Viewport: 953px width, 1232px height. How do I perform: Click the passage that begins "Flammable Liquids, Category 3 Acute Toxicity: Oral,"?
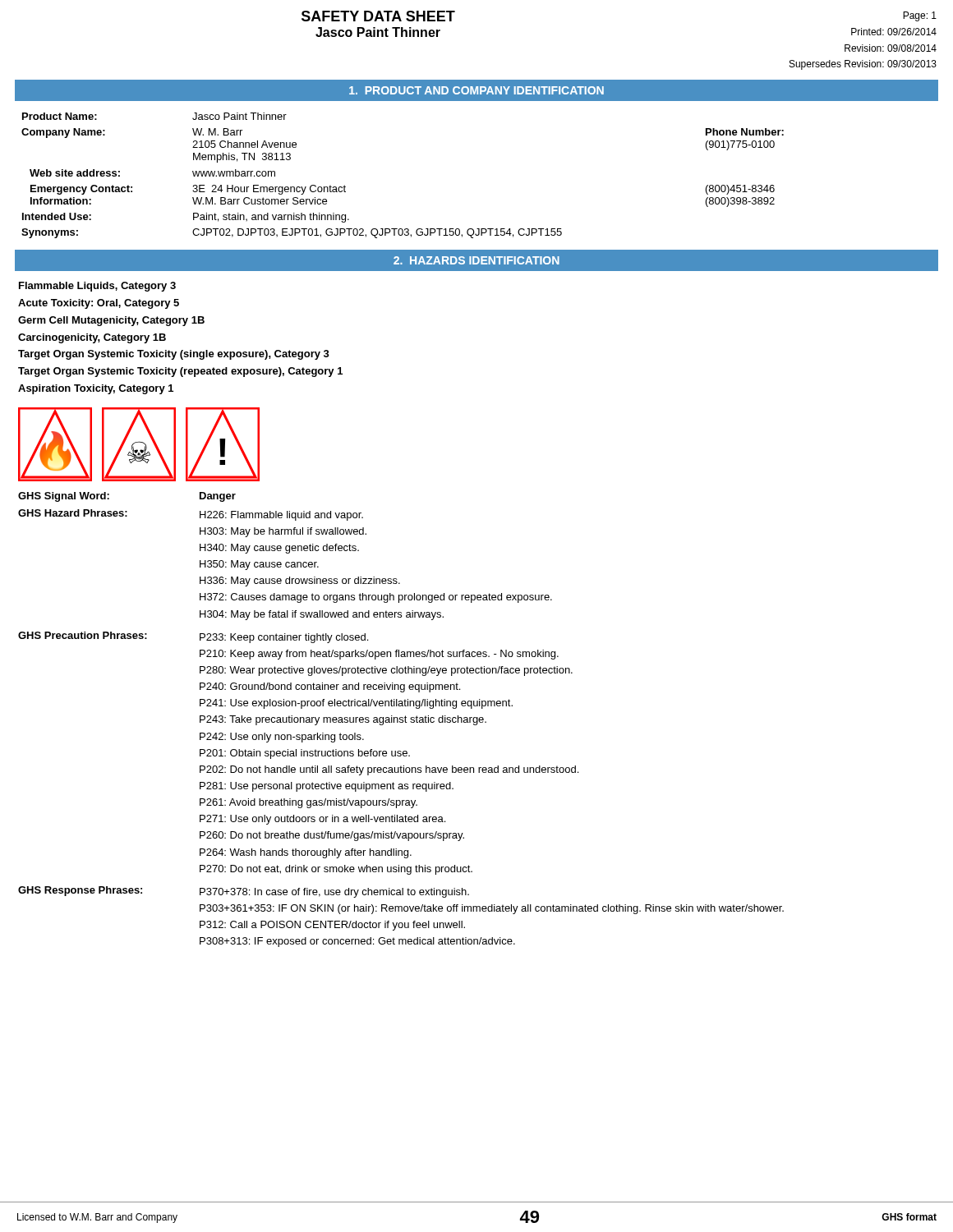click(180, 337)
